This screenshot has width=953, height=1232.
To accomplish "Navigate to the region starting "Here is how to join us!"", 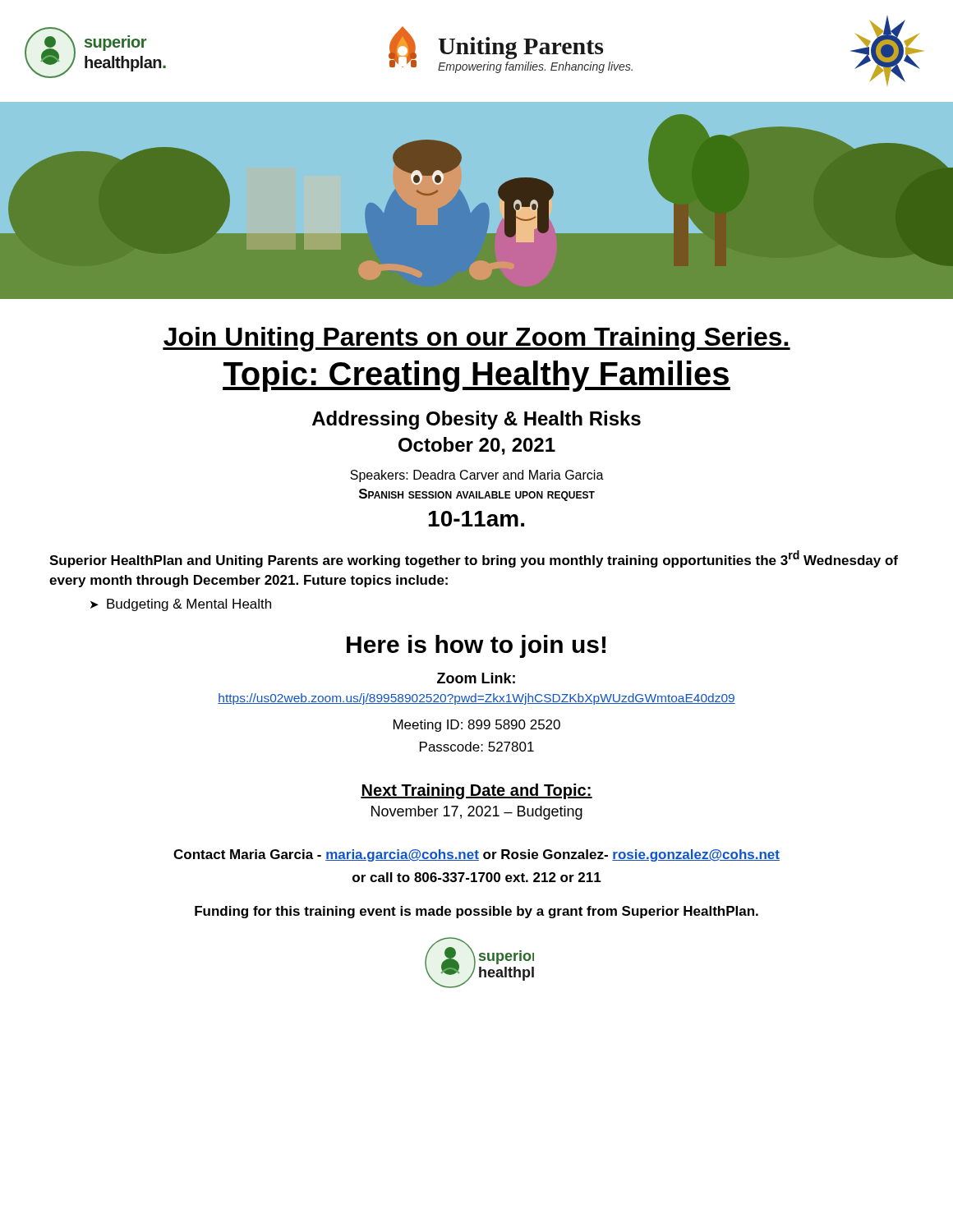I will pos(476,644).
